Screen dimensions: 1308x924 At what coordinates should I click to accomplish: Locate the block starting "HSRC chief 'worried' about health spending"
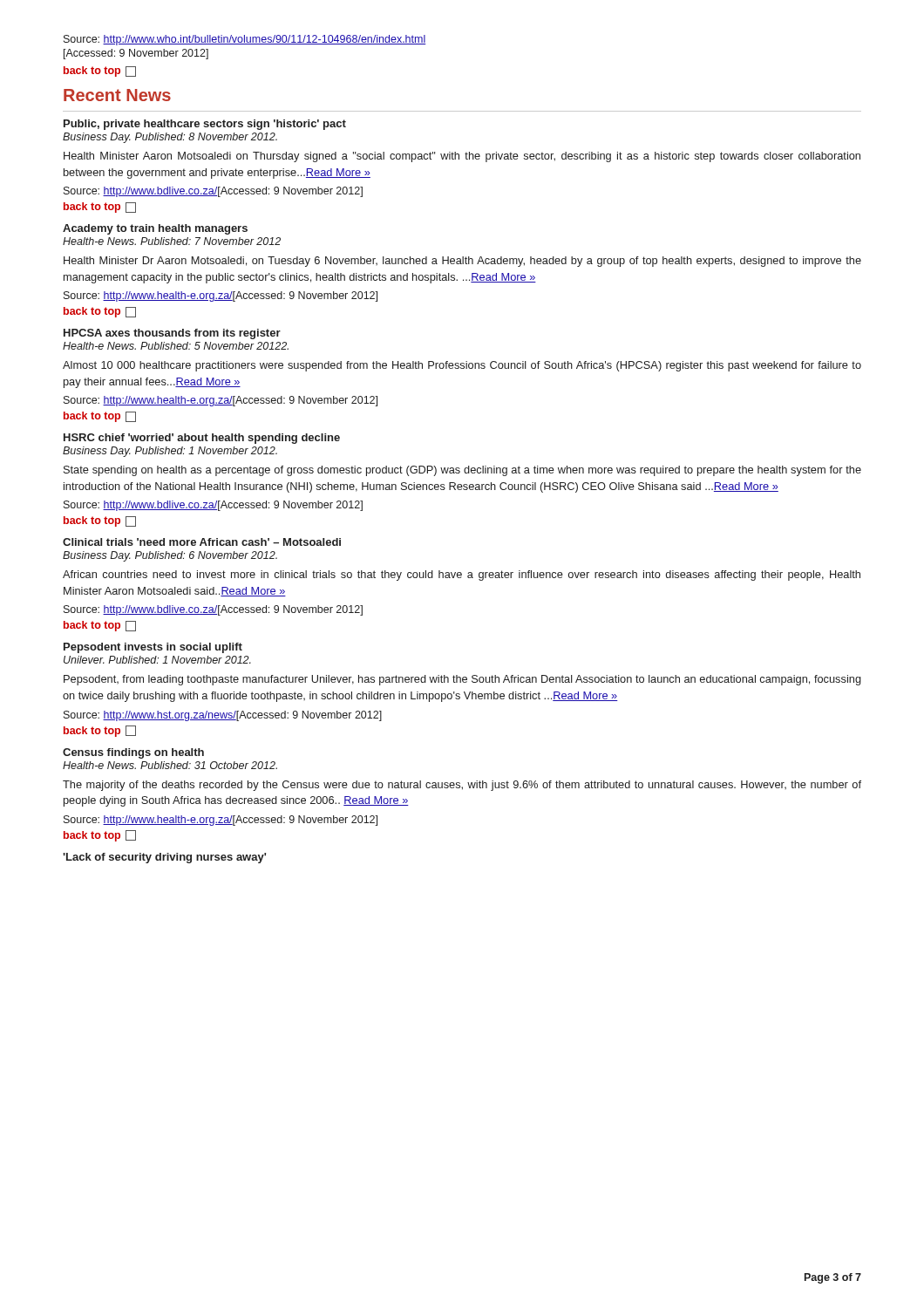tap(201, 438)
